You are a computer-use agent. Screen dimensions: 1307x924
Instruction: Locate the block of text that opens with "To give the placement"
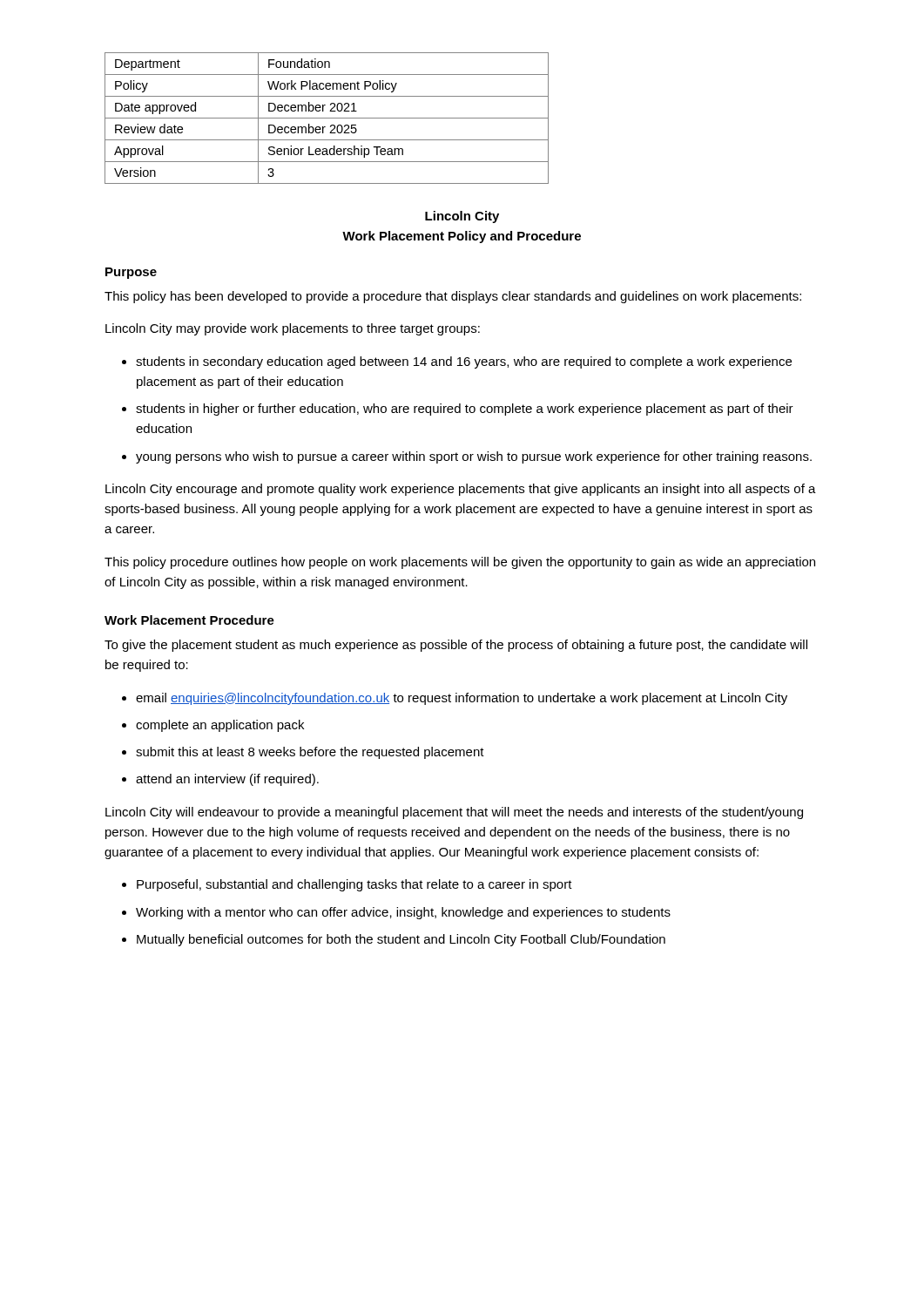456,654
